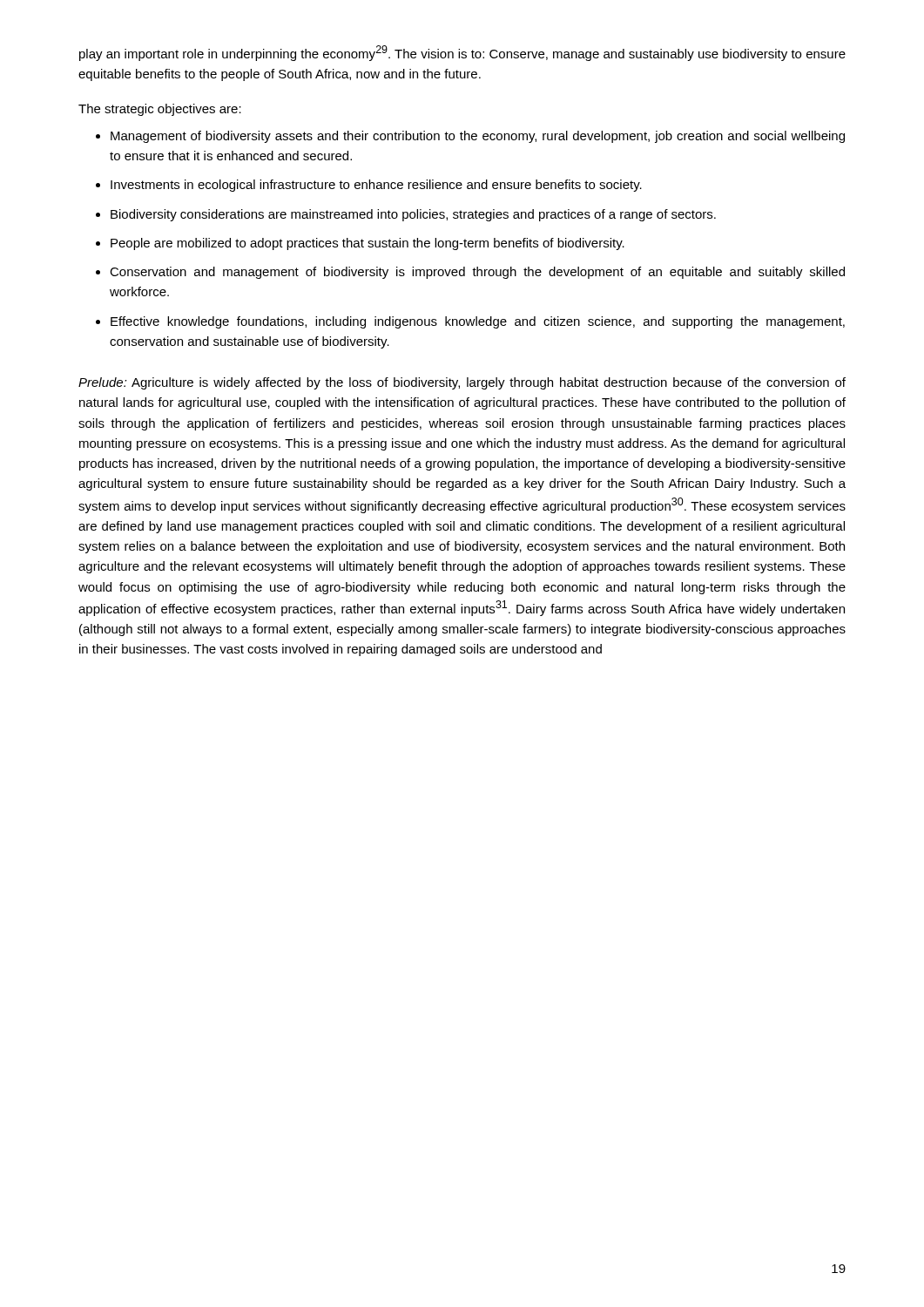The height and width of the screenshot is (1307, 924).
Task: Select the text block containing "Prelude: Agriculture is widely affected by"
Action: click(x=462, y=516)
